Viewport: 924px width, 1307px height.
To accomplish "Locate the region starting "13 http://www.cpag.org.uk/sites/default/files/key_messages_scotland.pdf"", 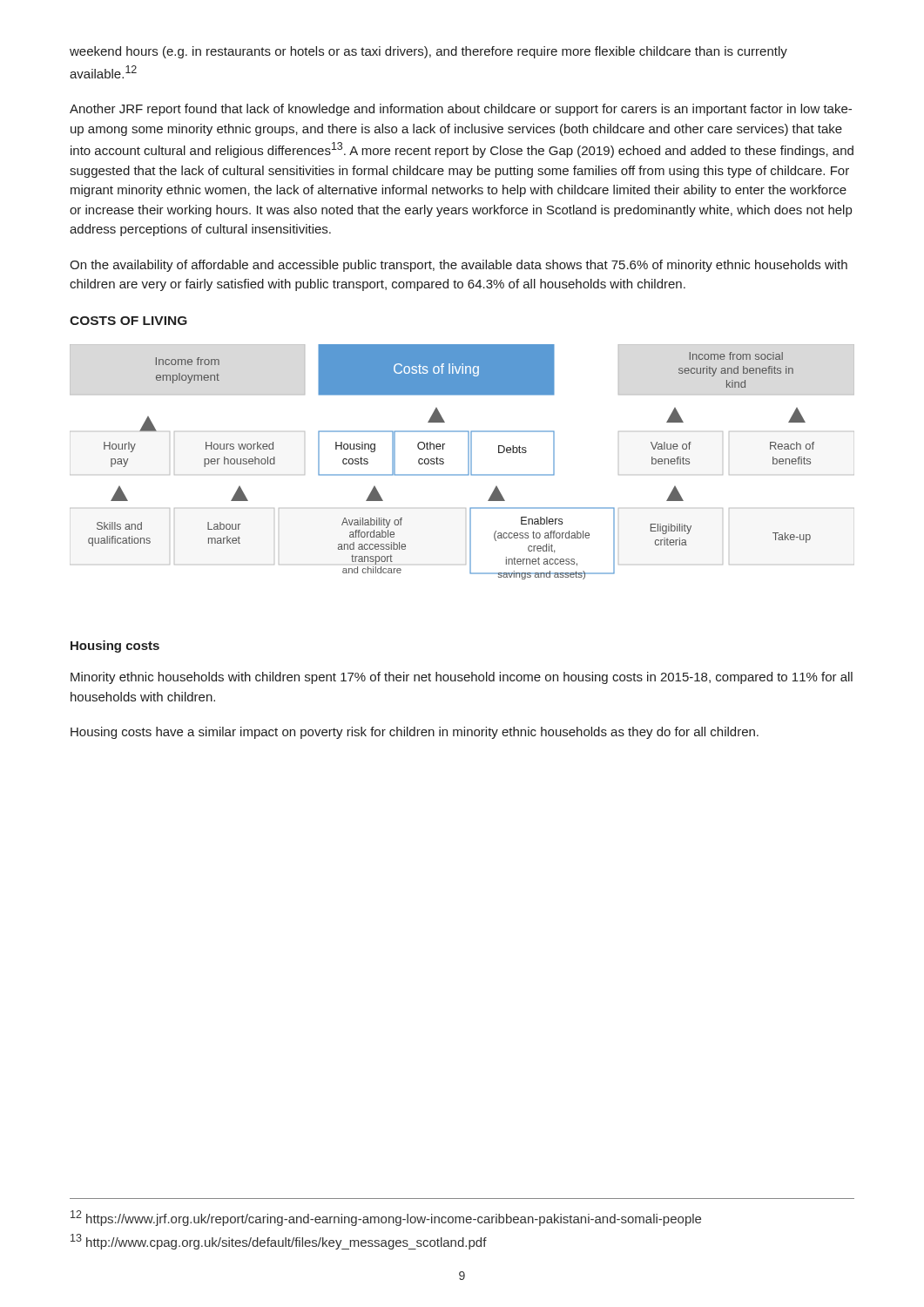I will (x=462, y=1241).
